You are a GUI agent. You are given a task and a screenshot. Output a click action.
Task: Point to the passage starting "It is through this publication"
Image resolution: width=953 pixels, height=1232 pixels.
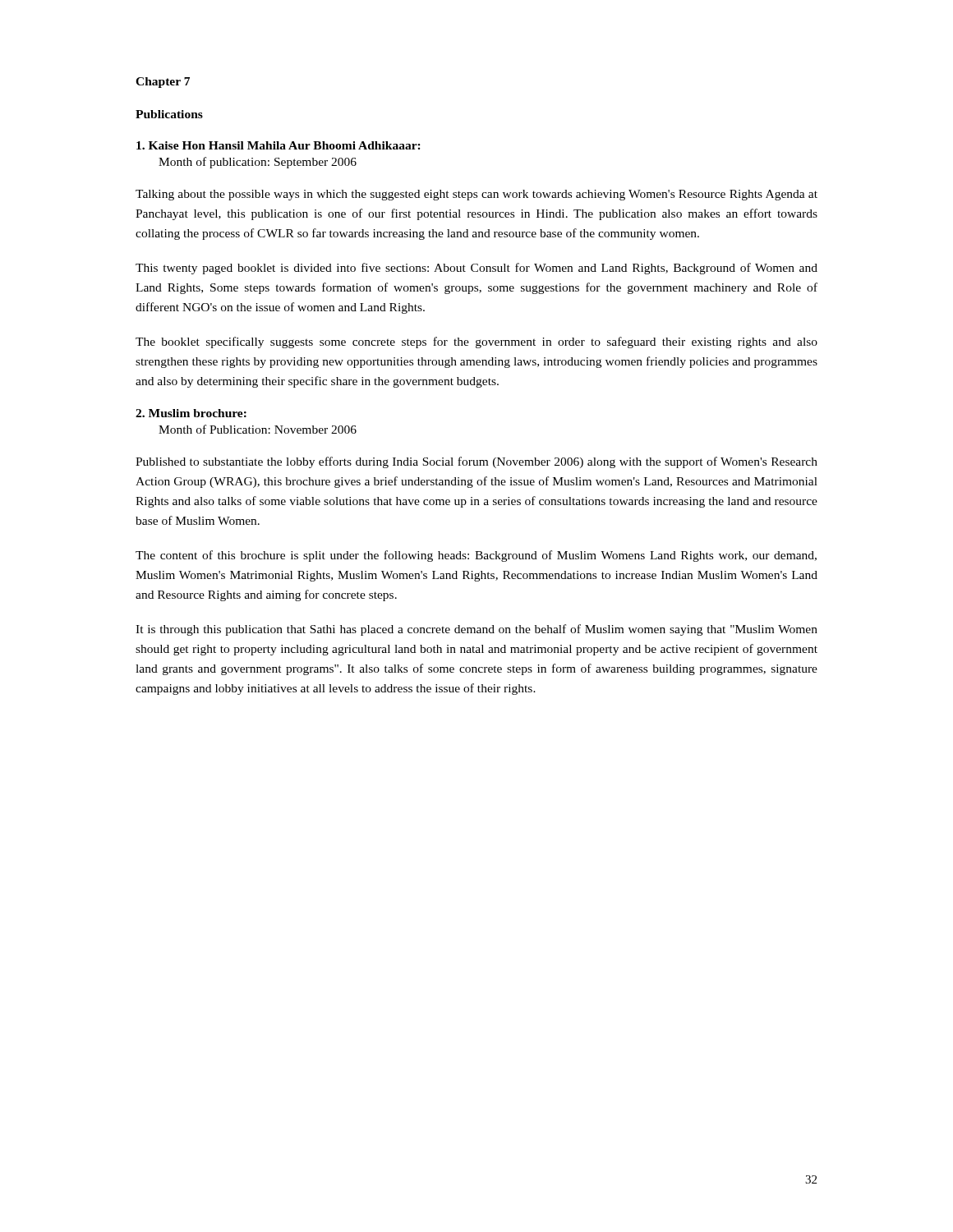pyautogui.click(x=476, y=659)
